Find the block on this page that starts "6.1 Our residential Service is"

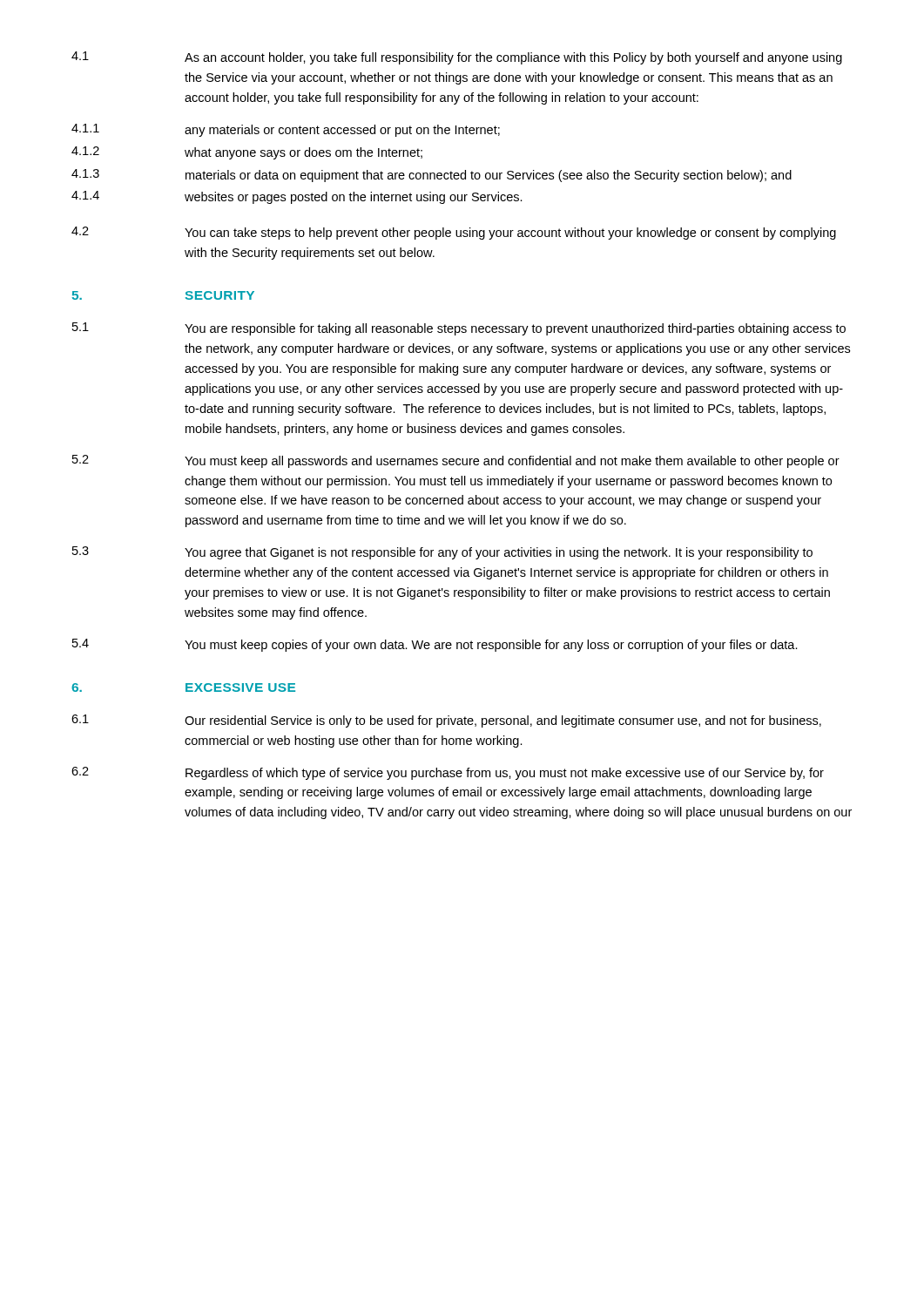coord(462,731)
